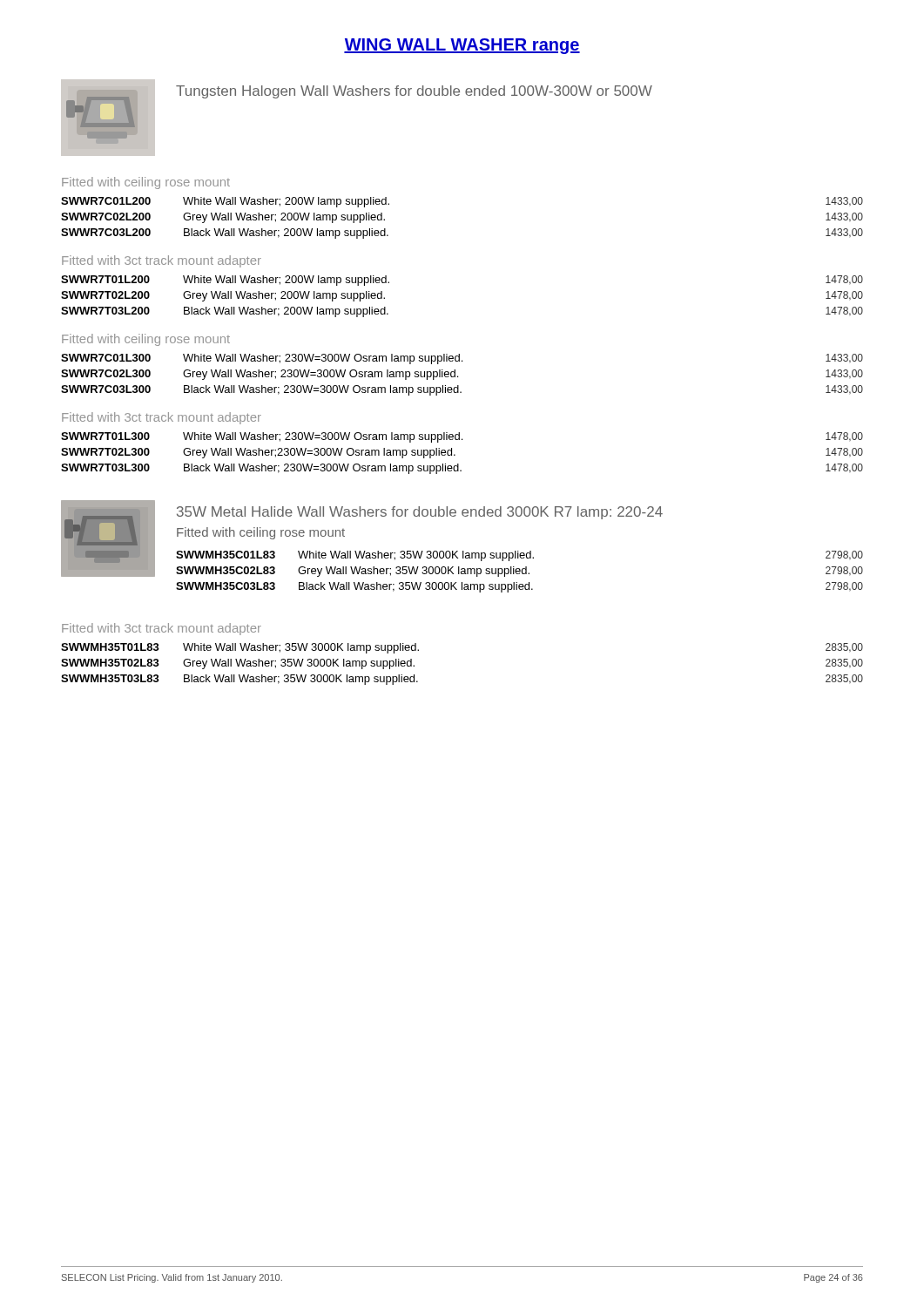The width and height of the screenshot is (924, 1307).
Task: Find "SWWR7C01L200 White Wall Washer; 200W lamp supplied. 1433,00" on this page
Action: 101,202
